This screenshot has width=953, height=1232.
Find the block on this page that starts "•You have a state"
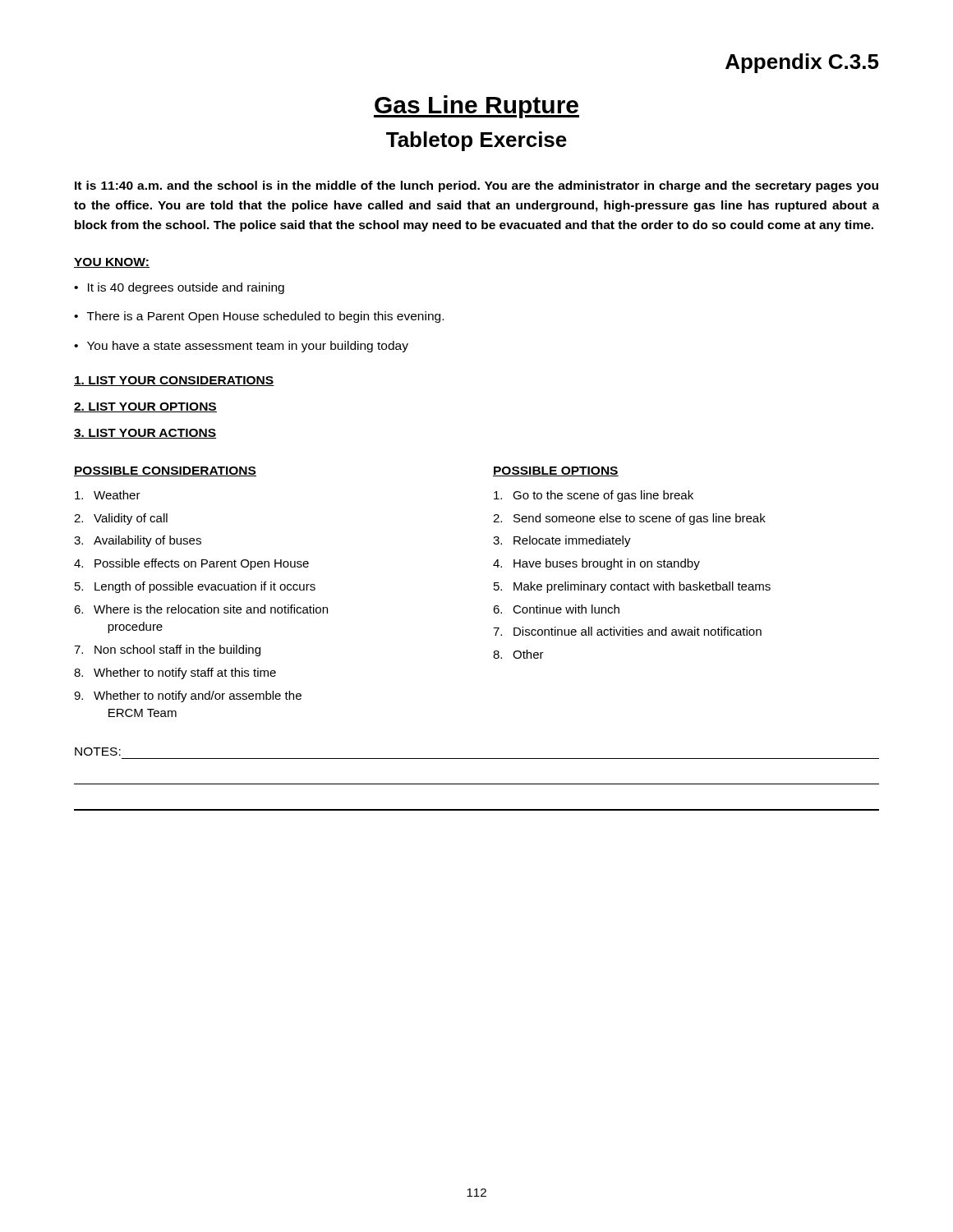coord(241,345)
